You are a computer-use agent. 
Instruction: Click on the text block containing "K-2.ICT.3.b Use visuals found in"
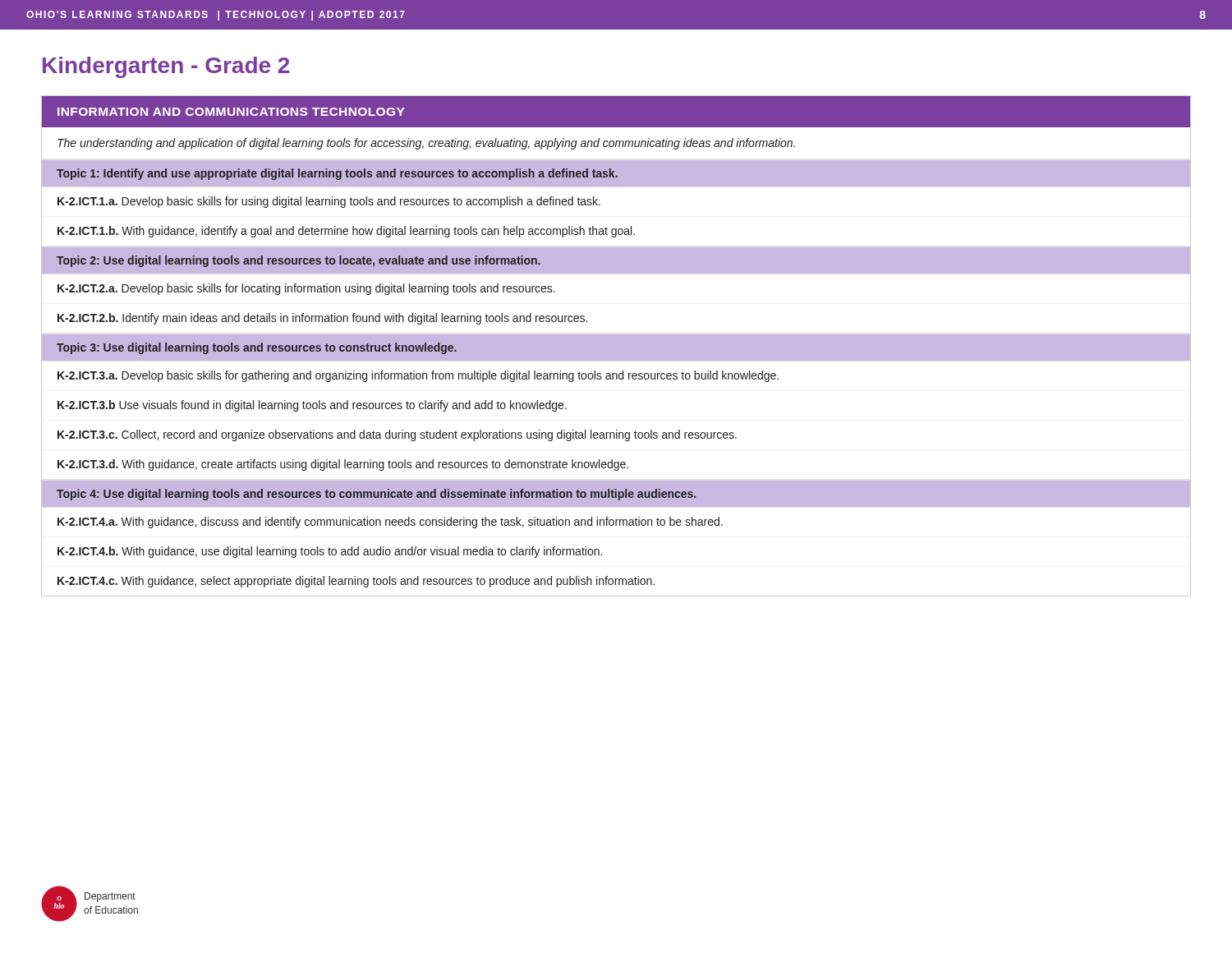coord(312,405)
